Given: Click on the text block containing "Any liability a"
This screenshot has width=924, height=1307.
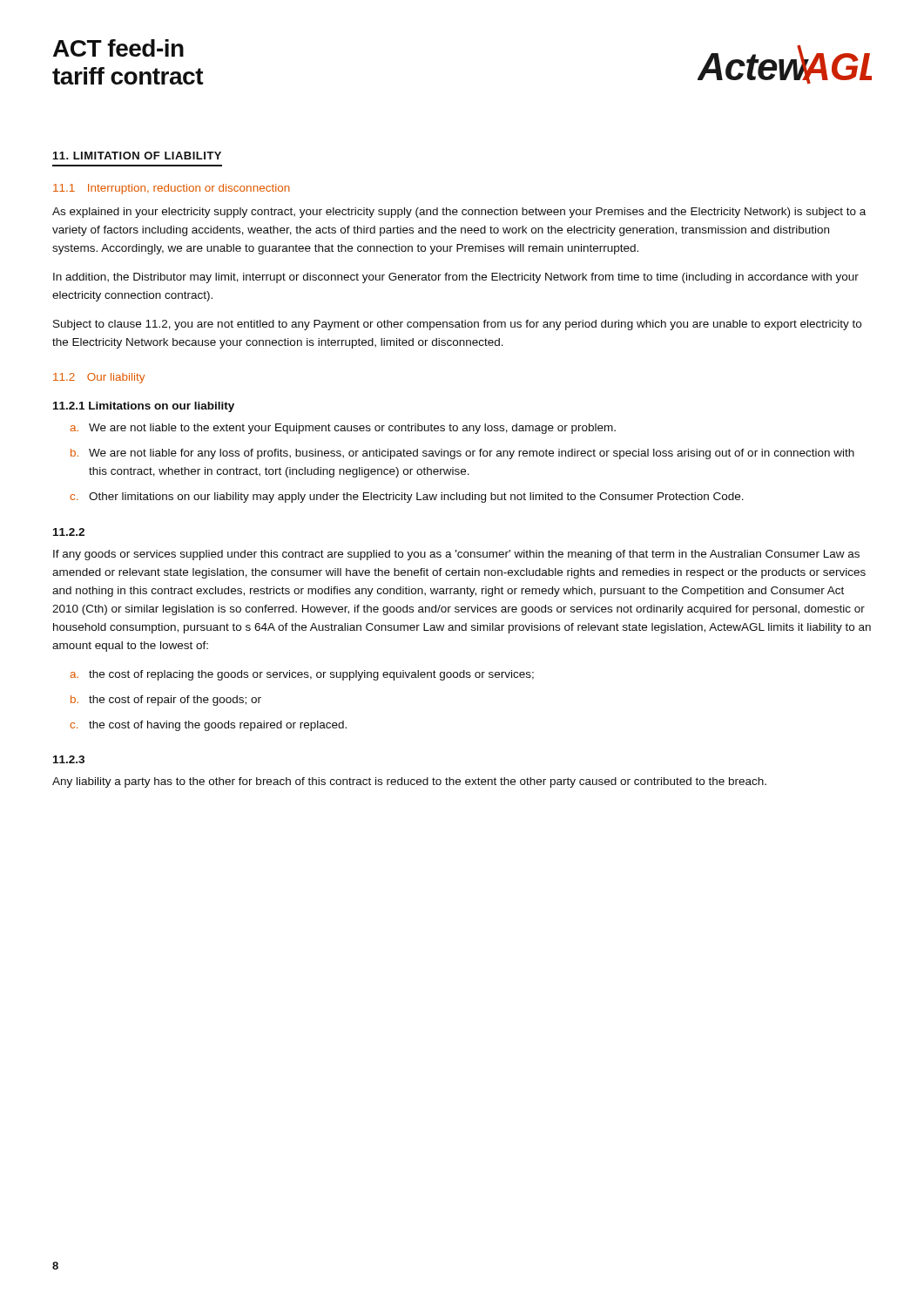Looking at the screenshot, I should tap(410, 782).
